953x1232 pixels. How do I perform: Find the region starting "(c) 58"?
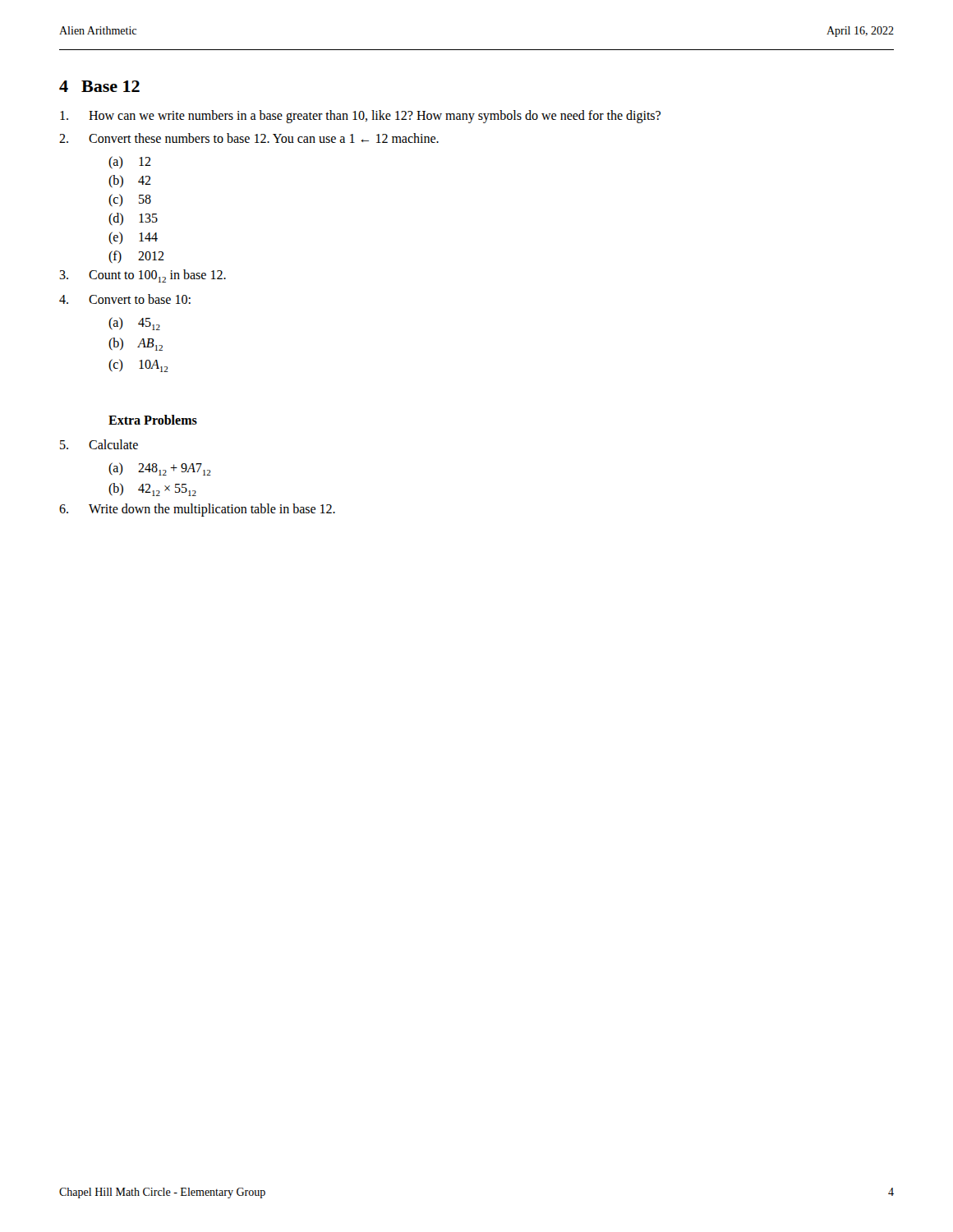tap(130, 200)
